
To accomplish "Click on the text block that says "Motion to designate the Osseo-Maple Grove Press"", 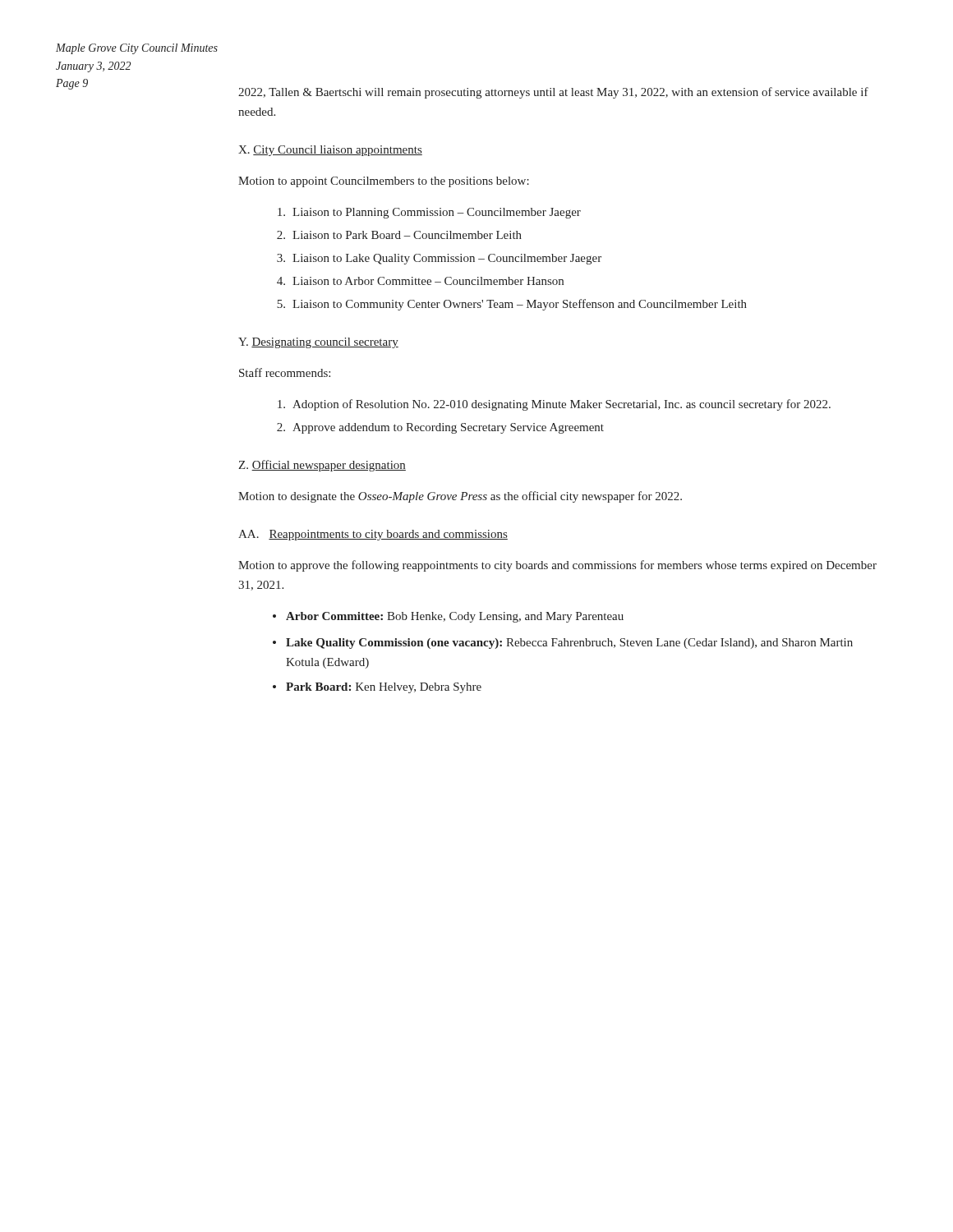I will point(460,496).
